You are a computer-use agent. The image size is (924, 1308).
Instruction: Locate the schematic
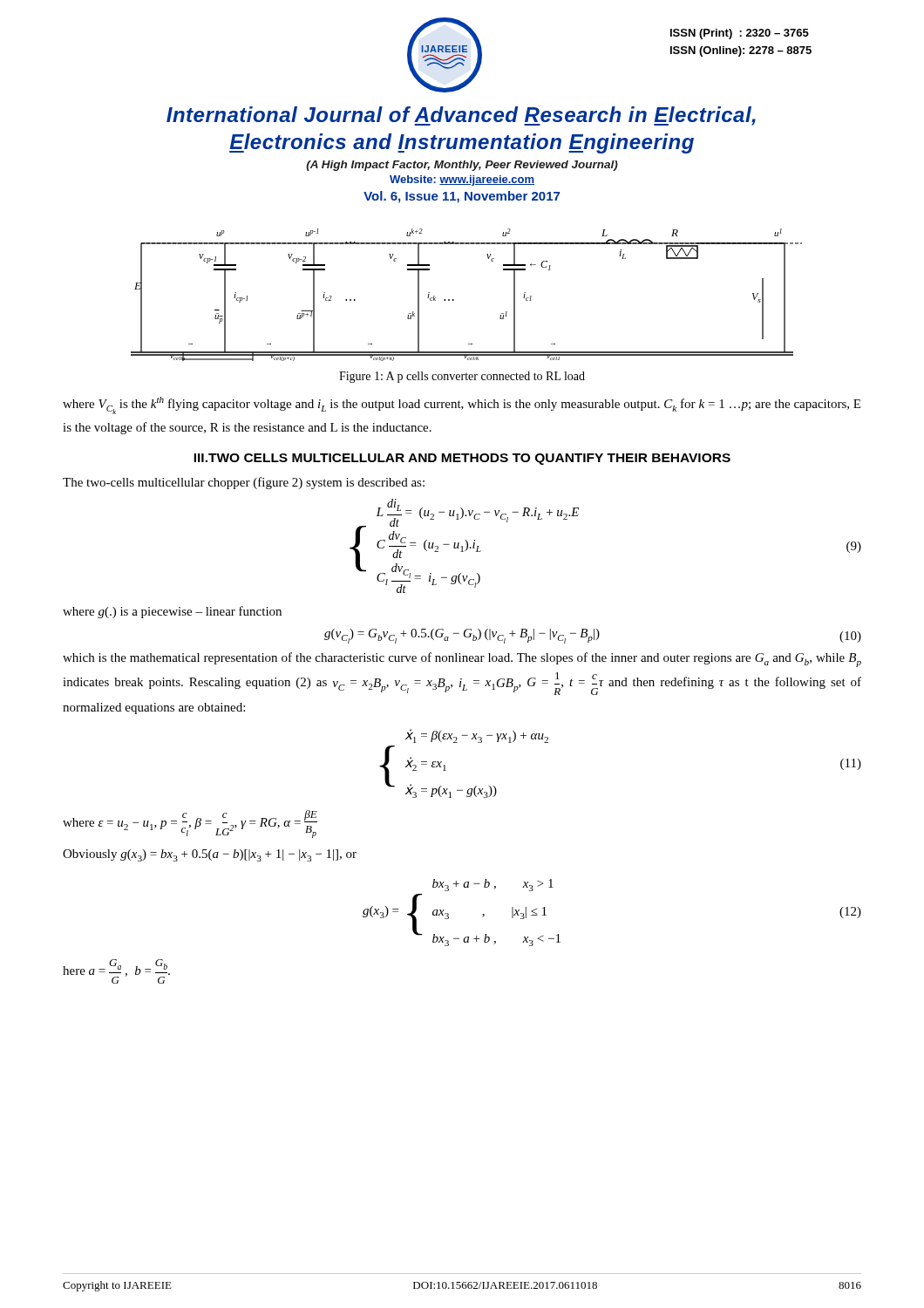pyautogui.click(x=462, y=291)
